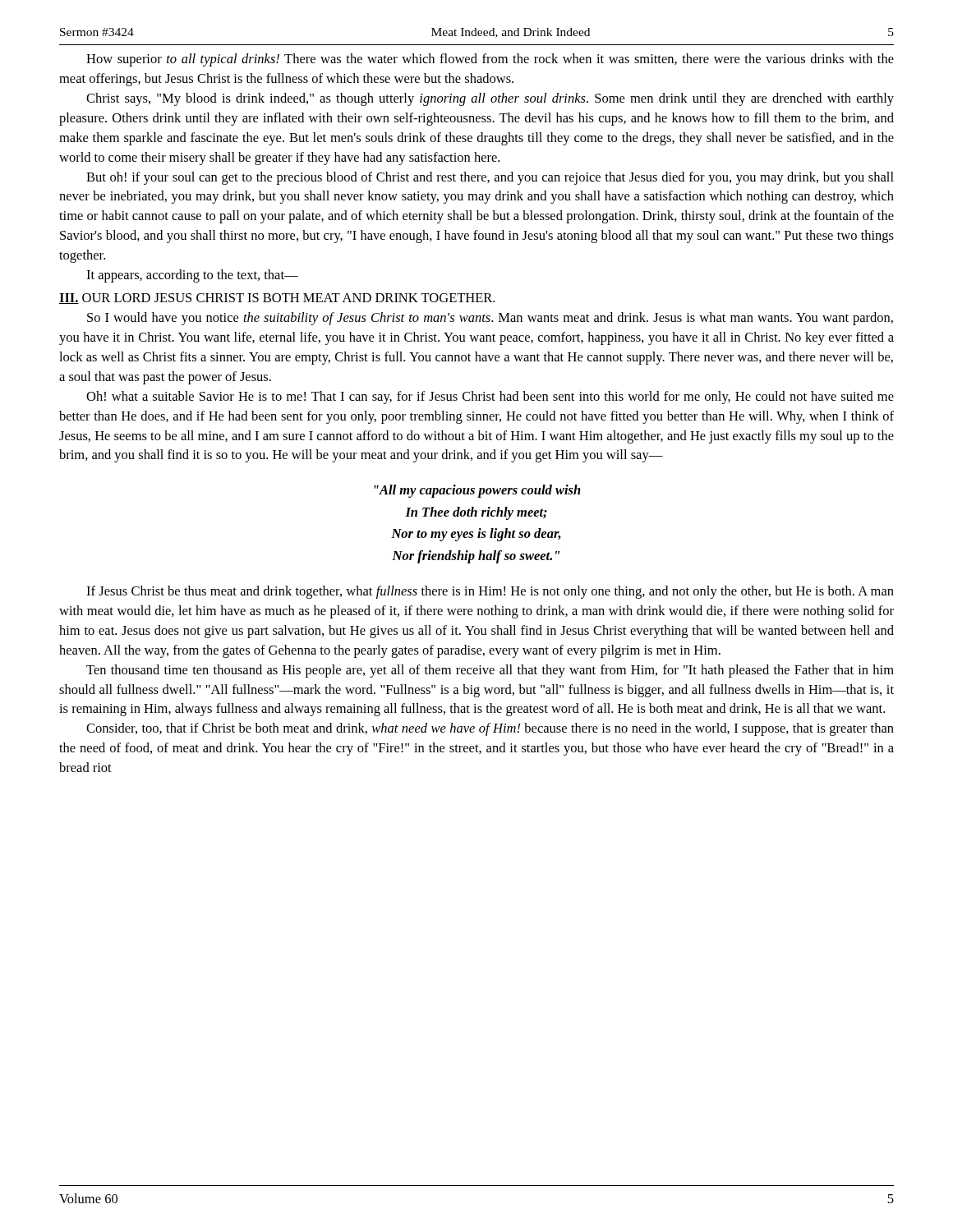Find the block on this page that starts "But oh! if your soul"
Screen dimensions: 1232x953
coord(476,216)
